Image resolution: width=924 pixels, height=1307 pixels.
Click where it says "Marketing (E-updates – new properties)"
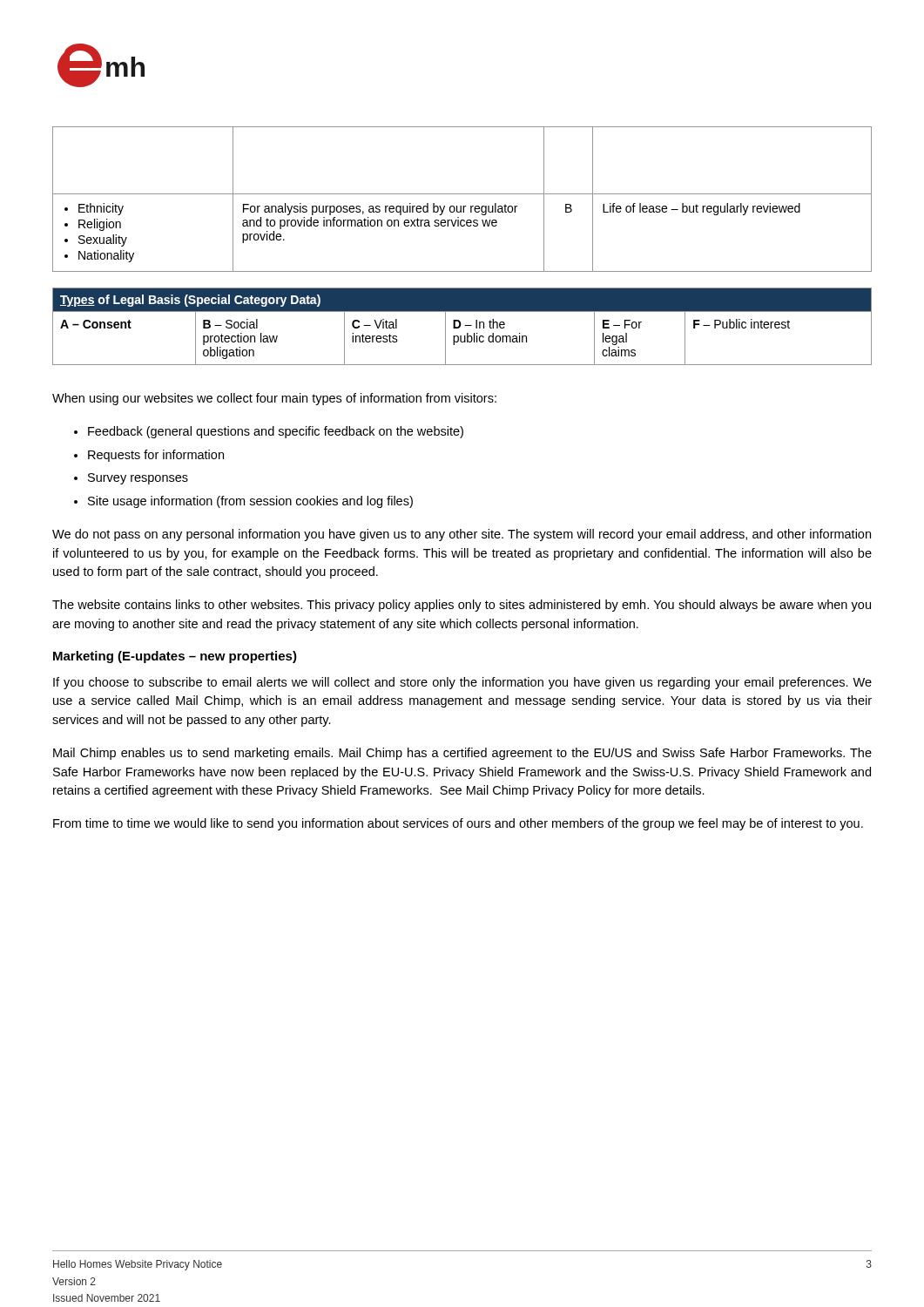(x=175, y=655)
